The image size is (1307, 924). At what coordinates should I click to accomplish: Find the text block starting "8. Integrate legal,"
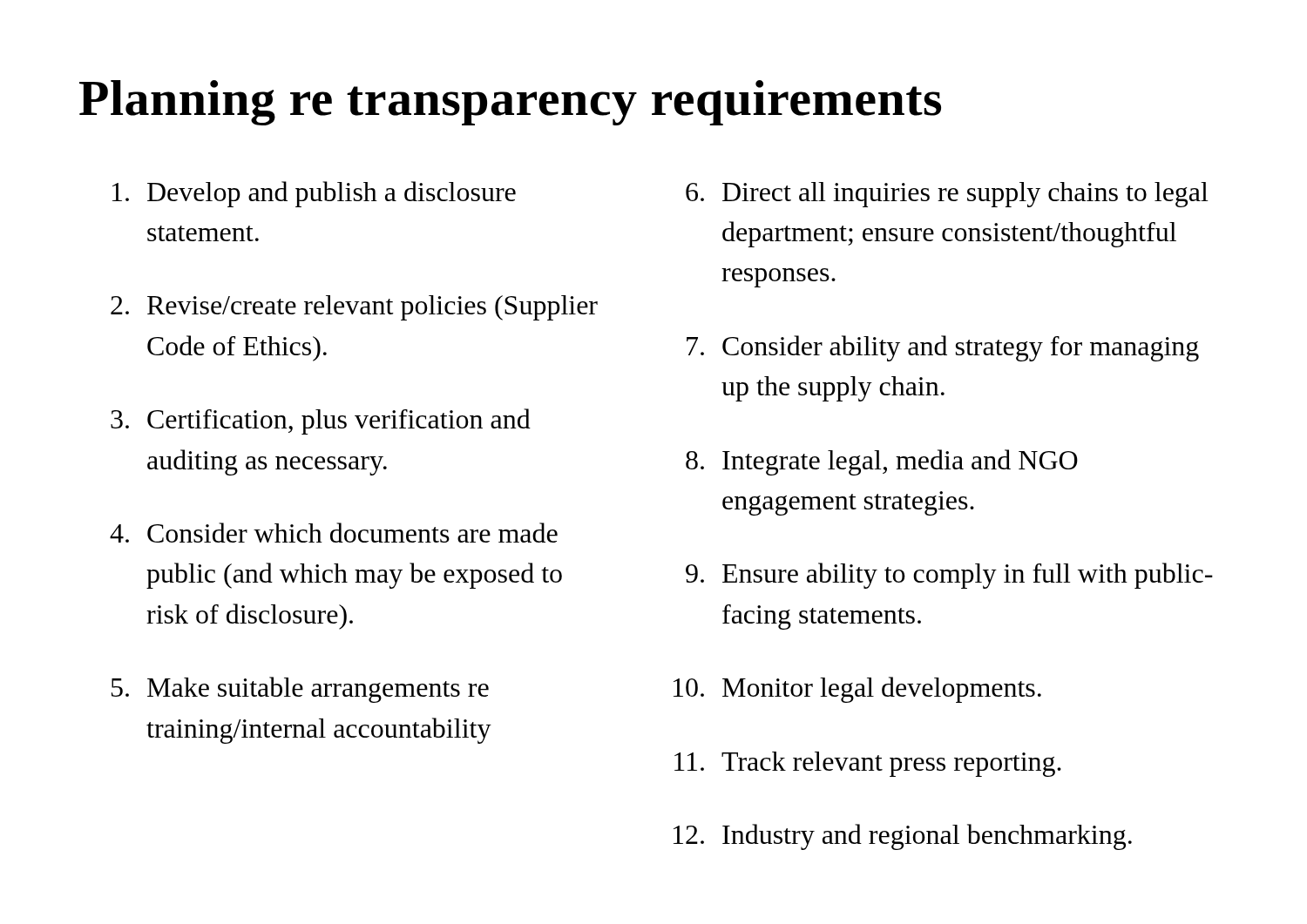click(937, 480)
